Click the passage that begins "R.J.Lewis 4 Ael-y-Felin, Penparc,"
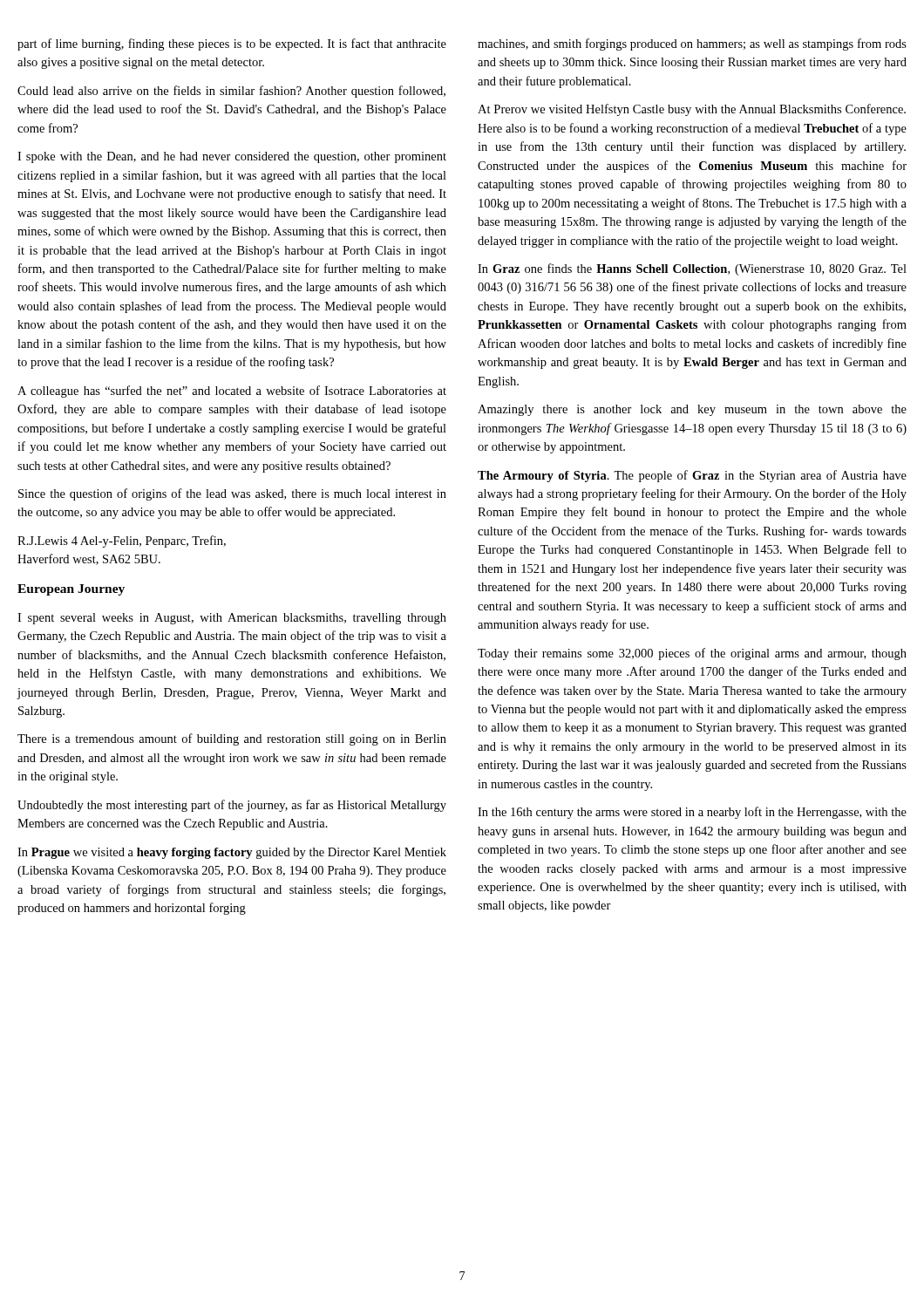Viewport: 924px width, 1308px height. (x=232, y=551)
